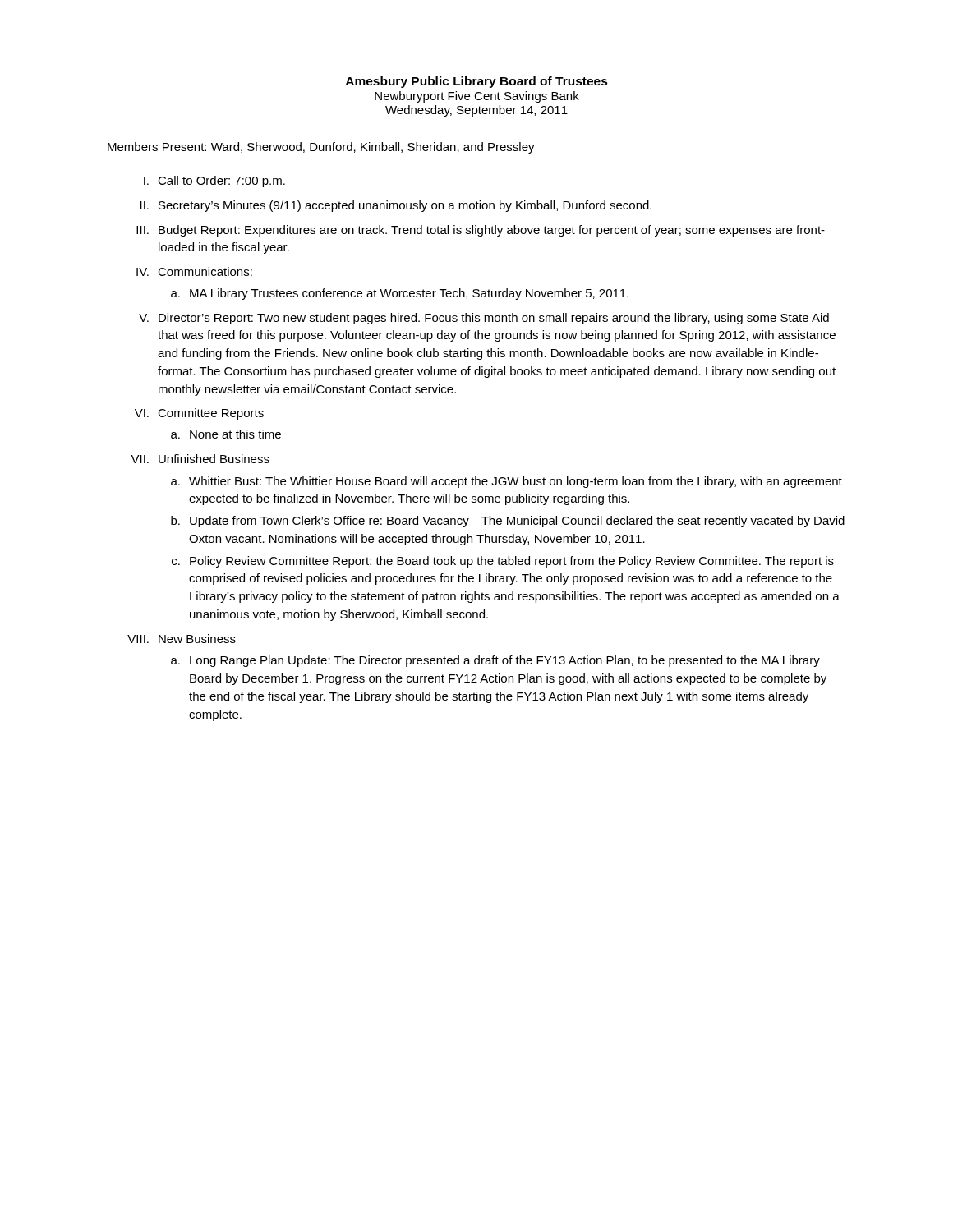
Task: Point to the block beginning "V. Director’s Report: Two new"
Action: (476, 353)
